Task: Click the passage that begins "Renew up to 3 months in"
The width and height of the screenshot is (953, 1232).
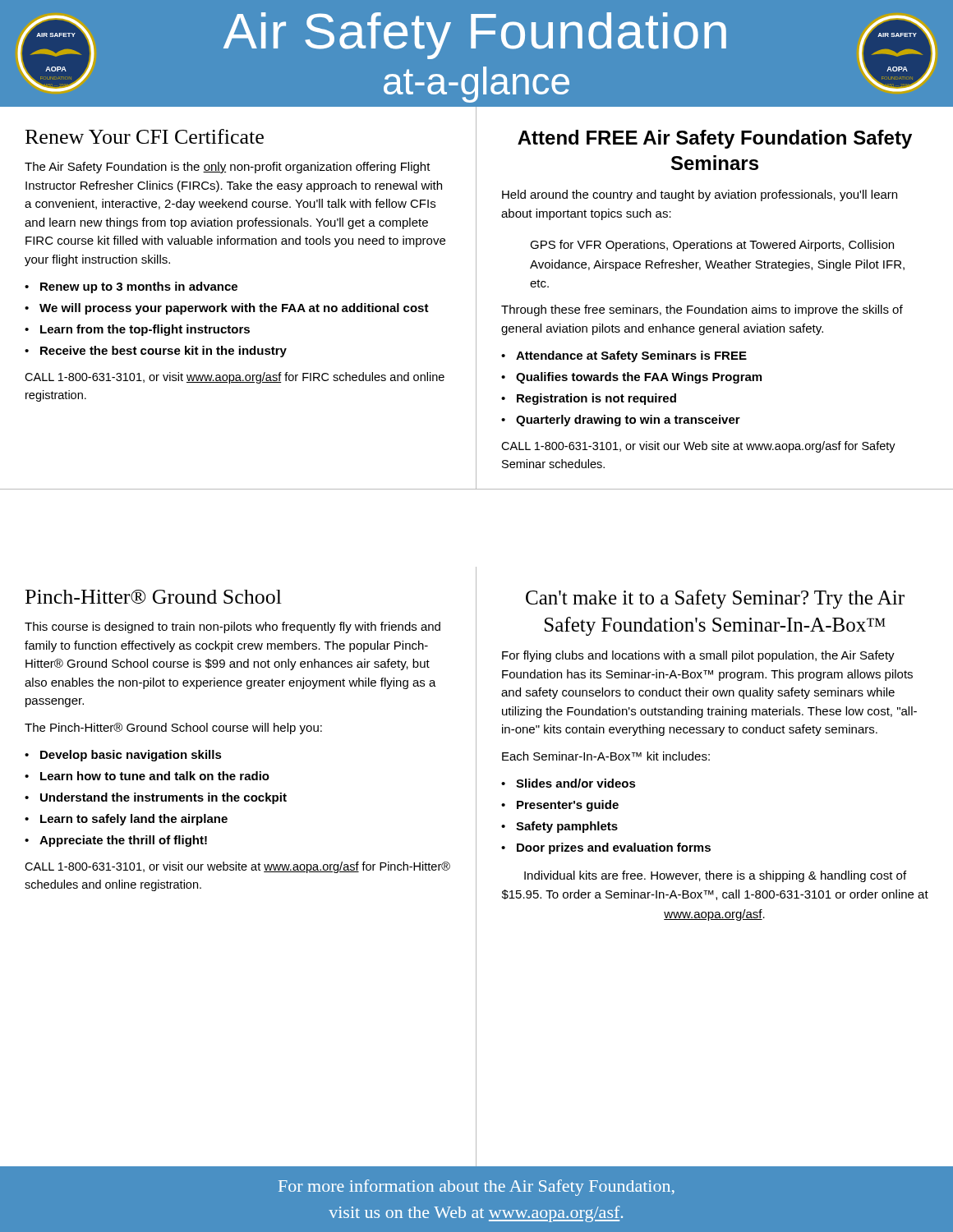Action: pos(139,286)
